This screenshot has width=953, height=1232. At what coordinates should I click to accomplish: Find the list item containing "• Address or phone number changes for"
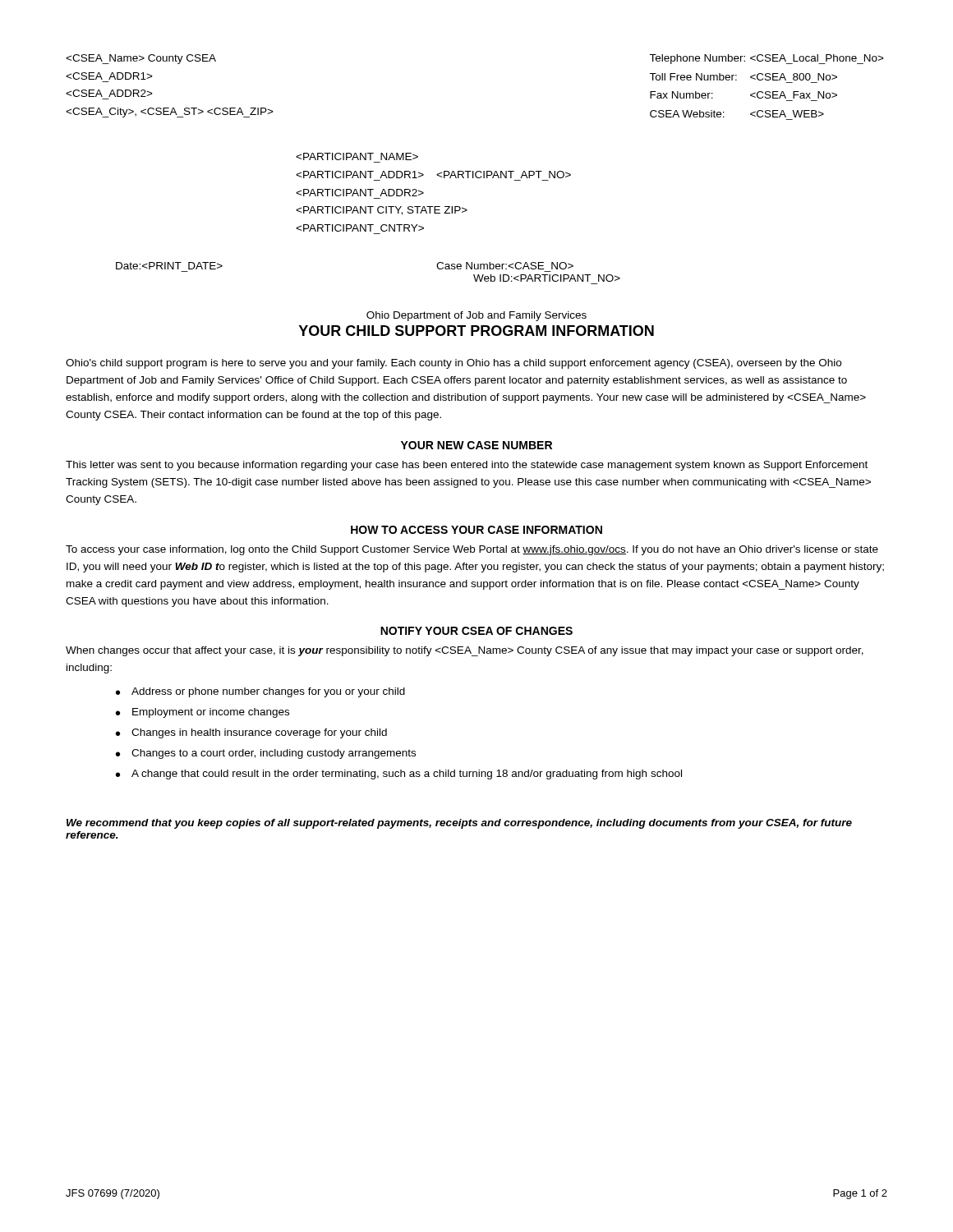click(x=260, y=692)
